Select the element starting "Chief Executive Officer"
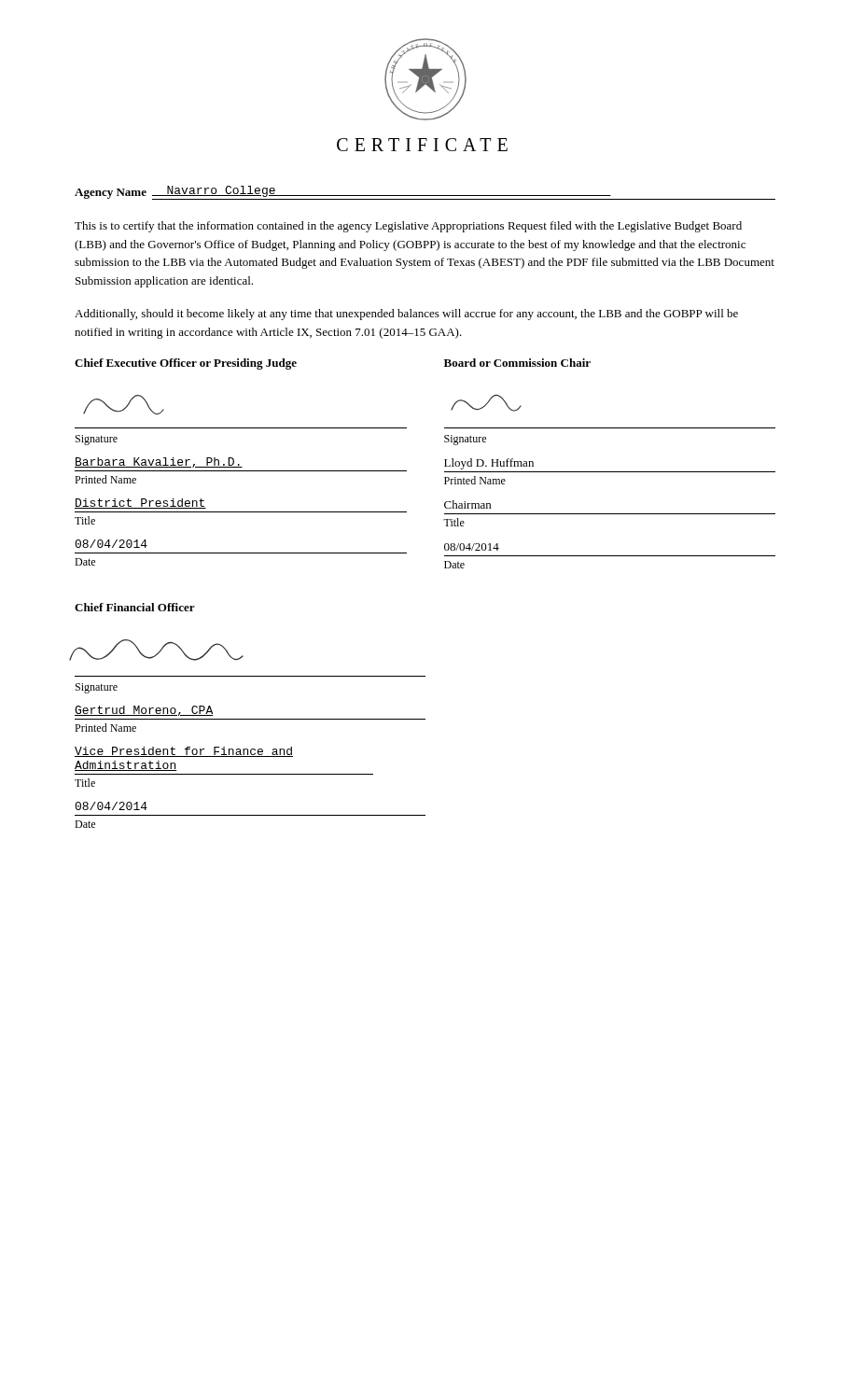 click(186, 363)
